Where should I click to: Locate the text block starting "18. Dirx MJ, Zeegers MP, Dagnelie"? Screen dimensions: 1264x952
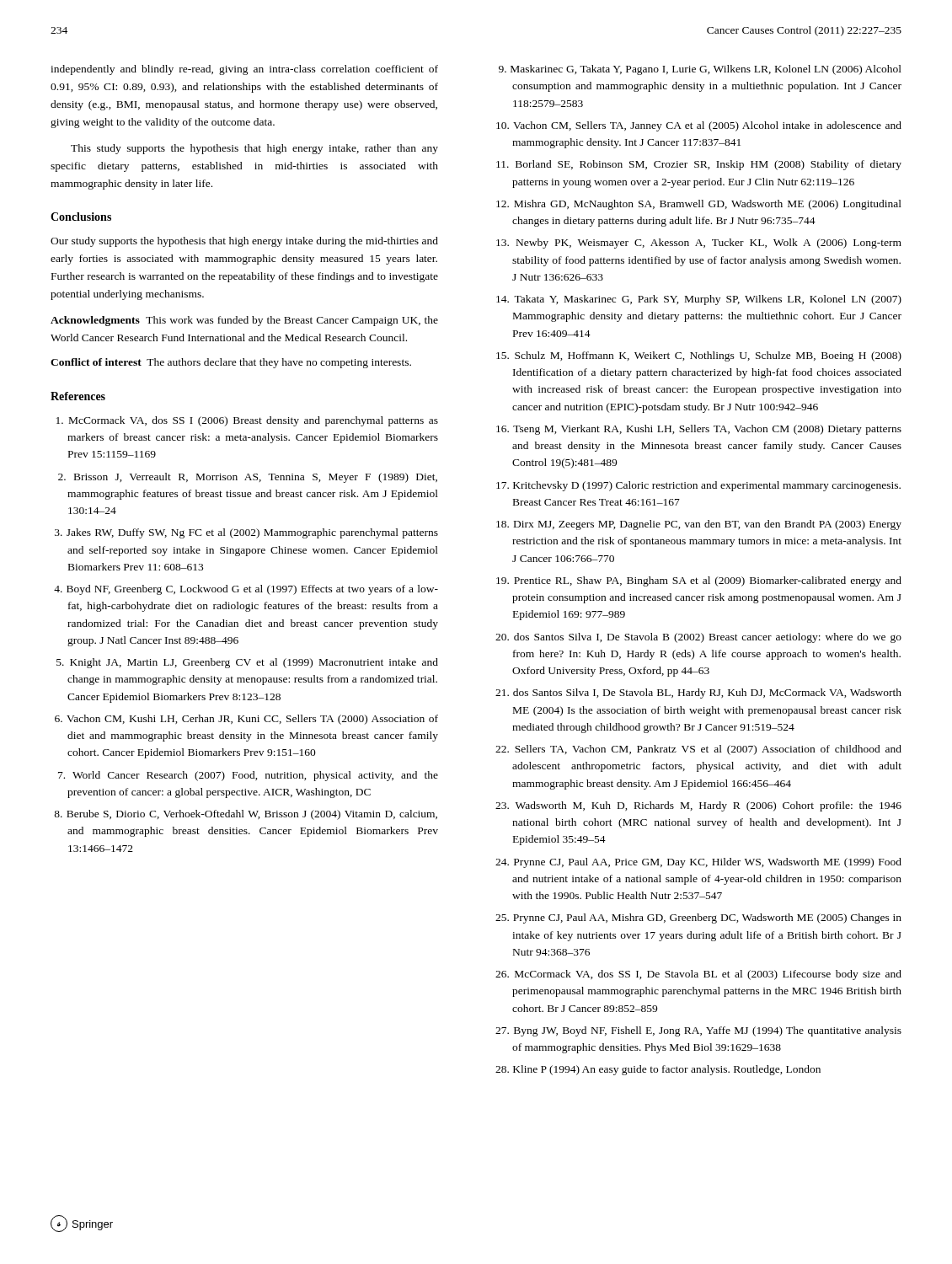pyautogui.click(x=698, y=541)
